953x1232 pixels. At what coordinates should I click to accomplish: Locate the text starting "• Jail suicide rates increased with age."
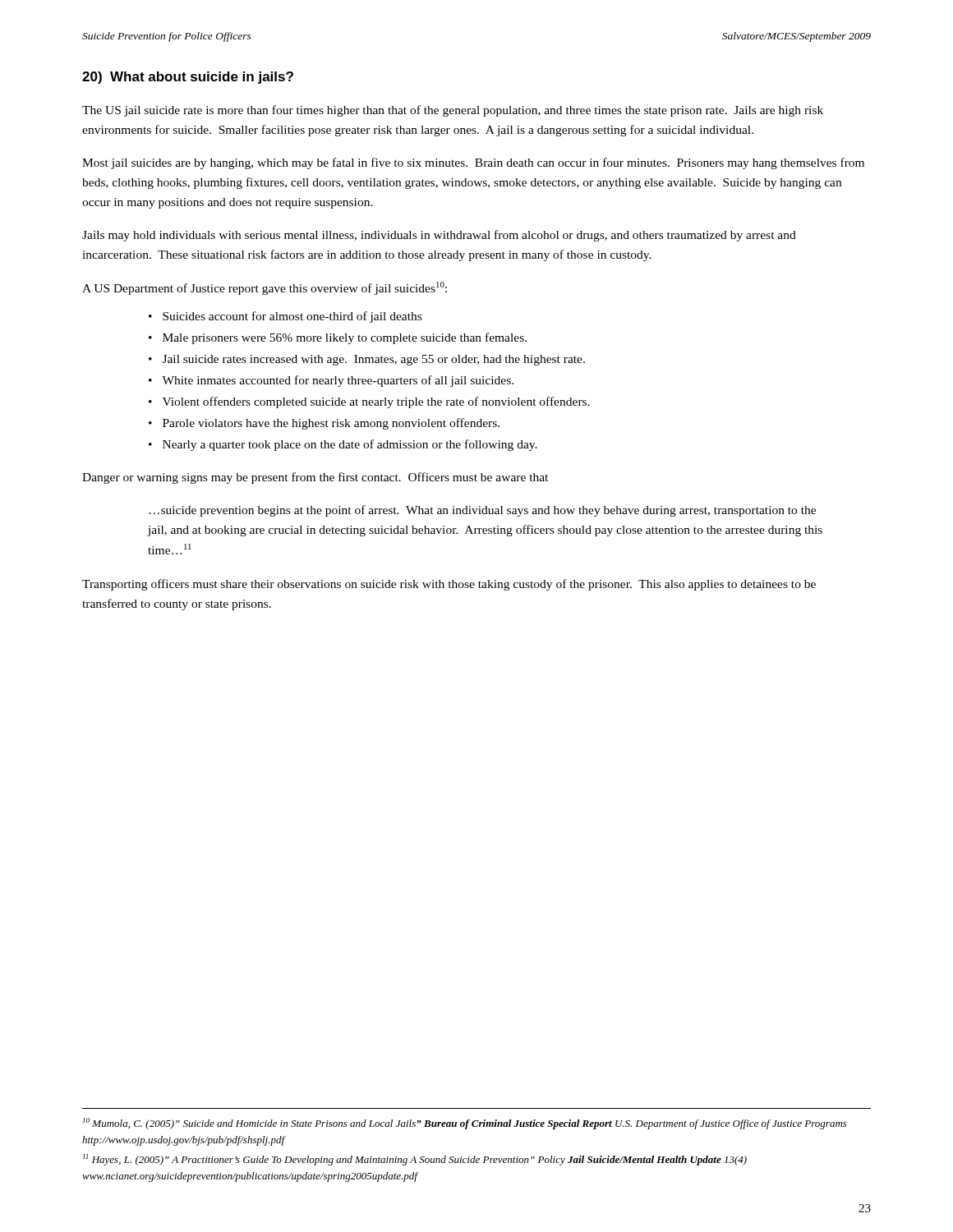tap(367, 359)
